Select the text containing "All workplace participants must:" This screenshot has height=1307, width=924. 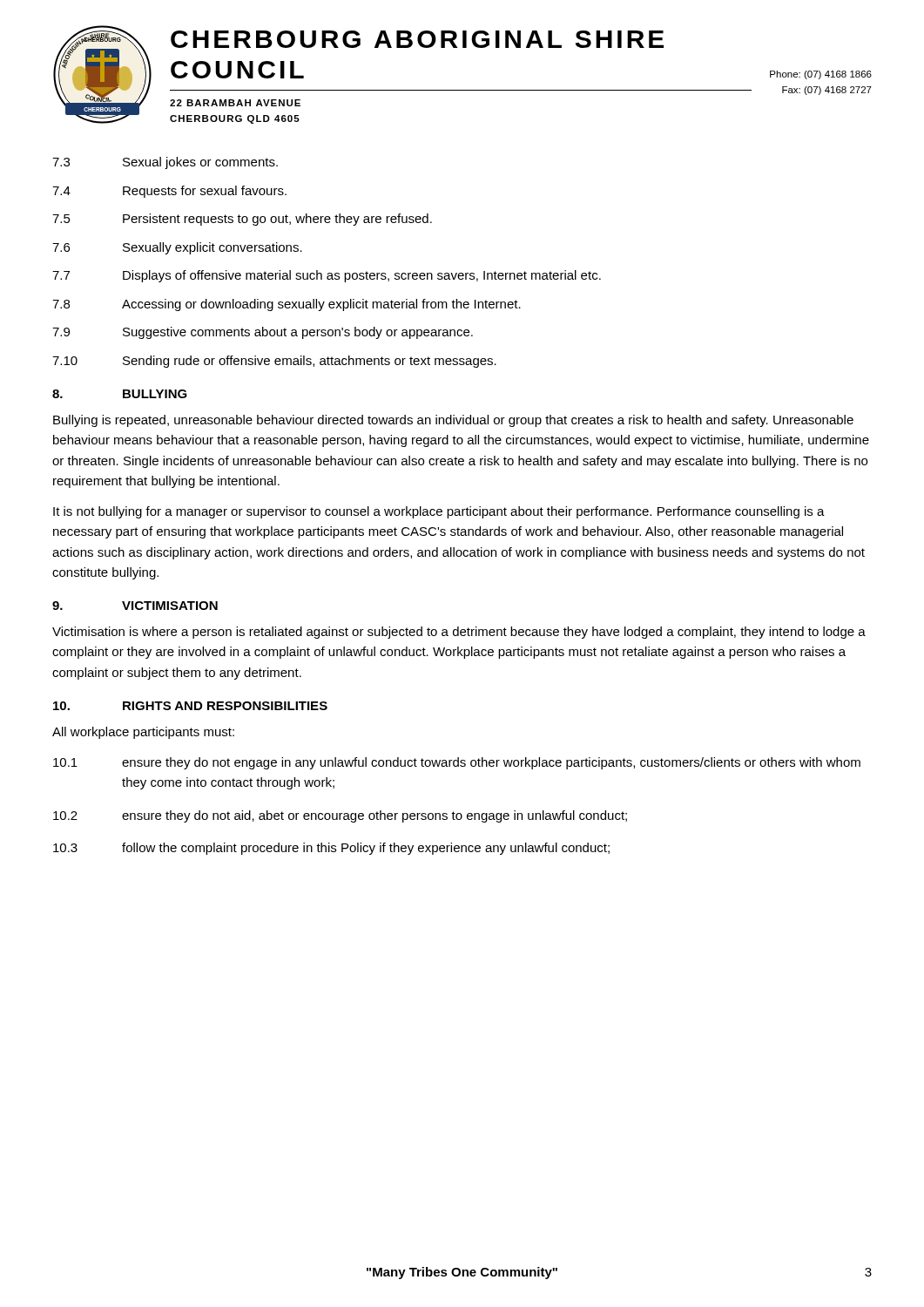(144, 731)
